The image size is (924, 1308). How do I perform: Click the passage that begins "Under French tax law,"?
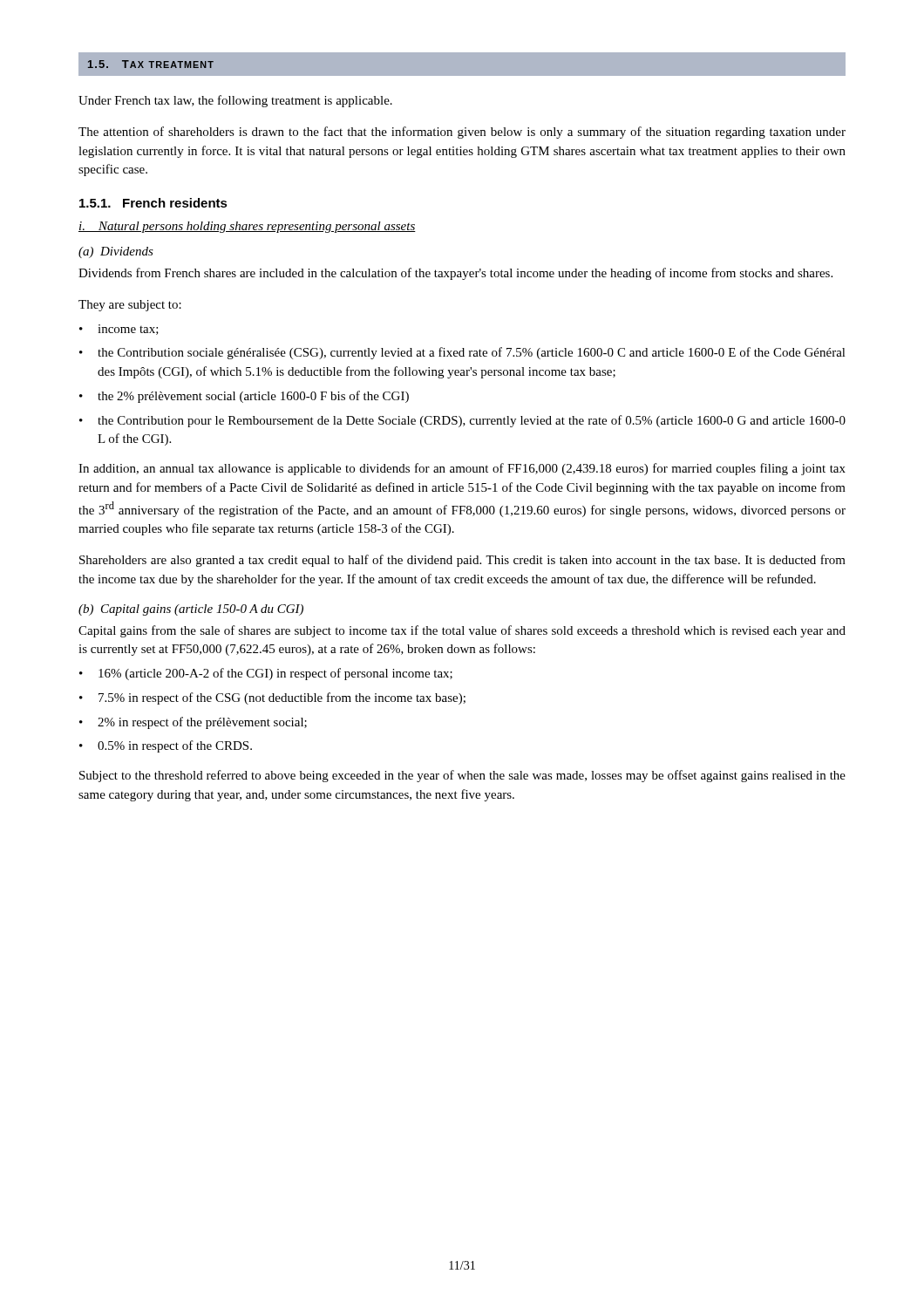(236, 100)
